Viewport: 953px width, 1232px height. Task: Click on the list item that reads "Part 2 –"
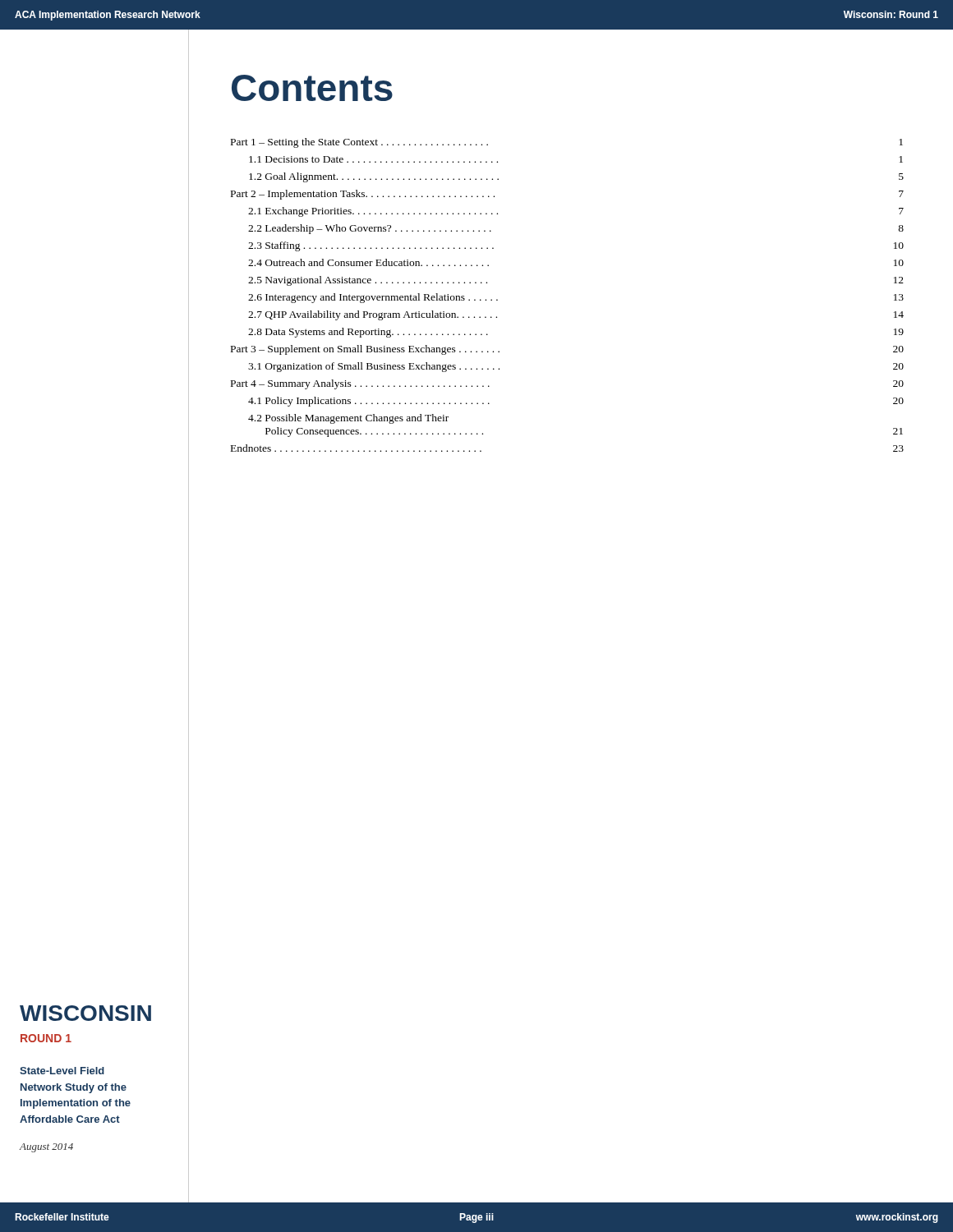coord(295,194)
